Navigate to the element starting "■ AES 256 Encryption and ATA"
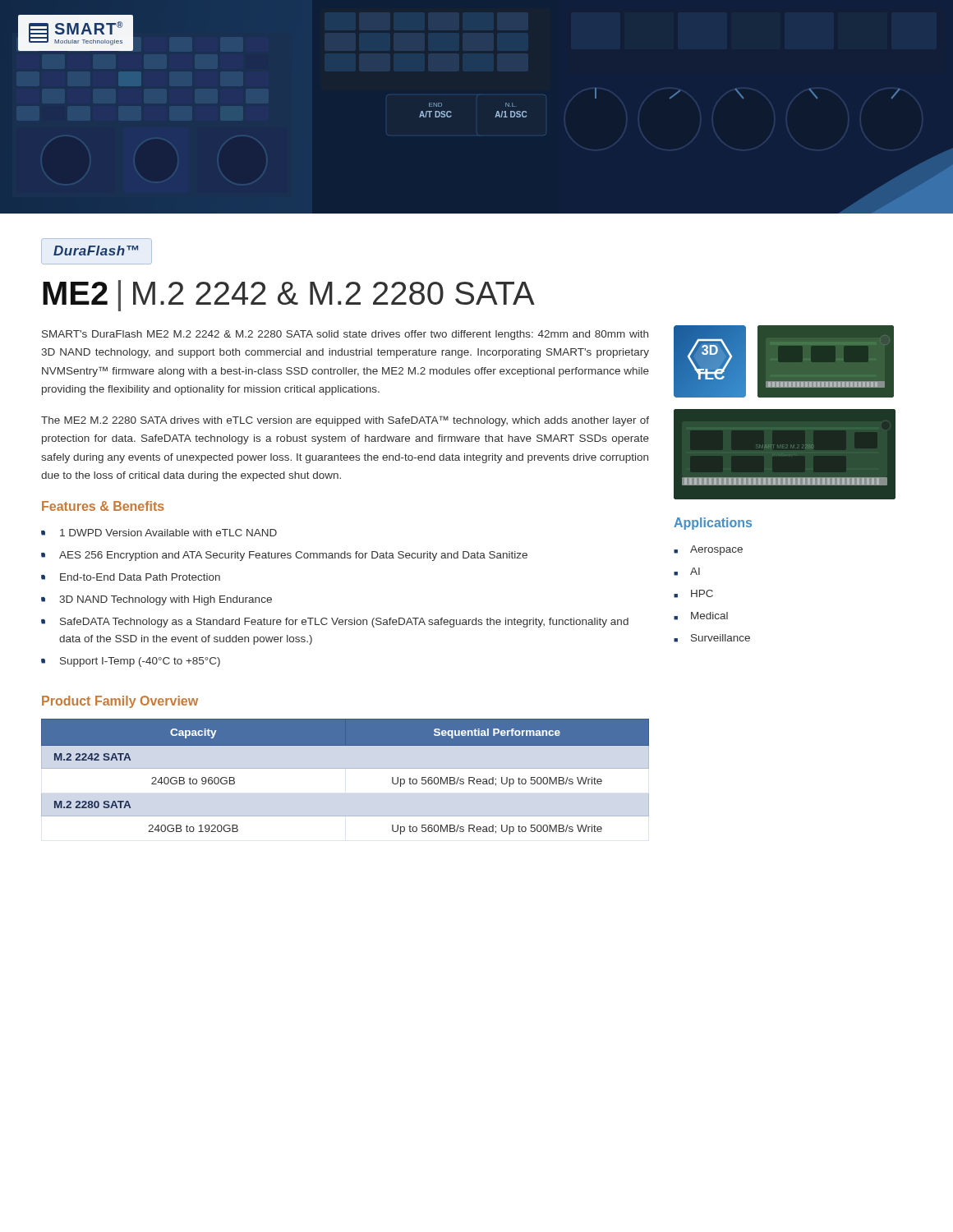The height and width of the screenshot is (1232, 953). point(284,555)
